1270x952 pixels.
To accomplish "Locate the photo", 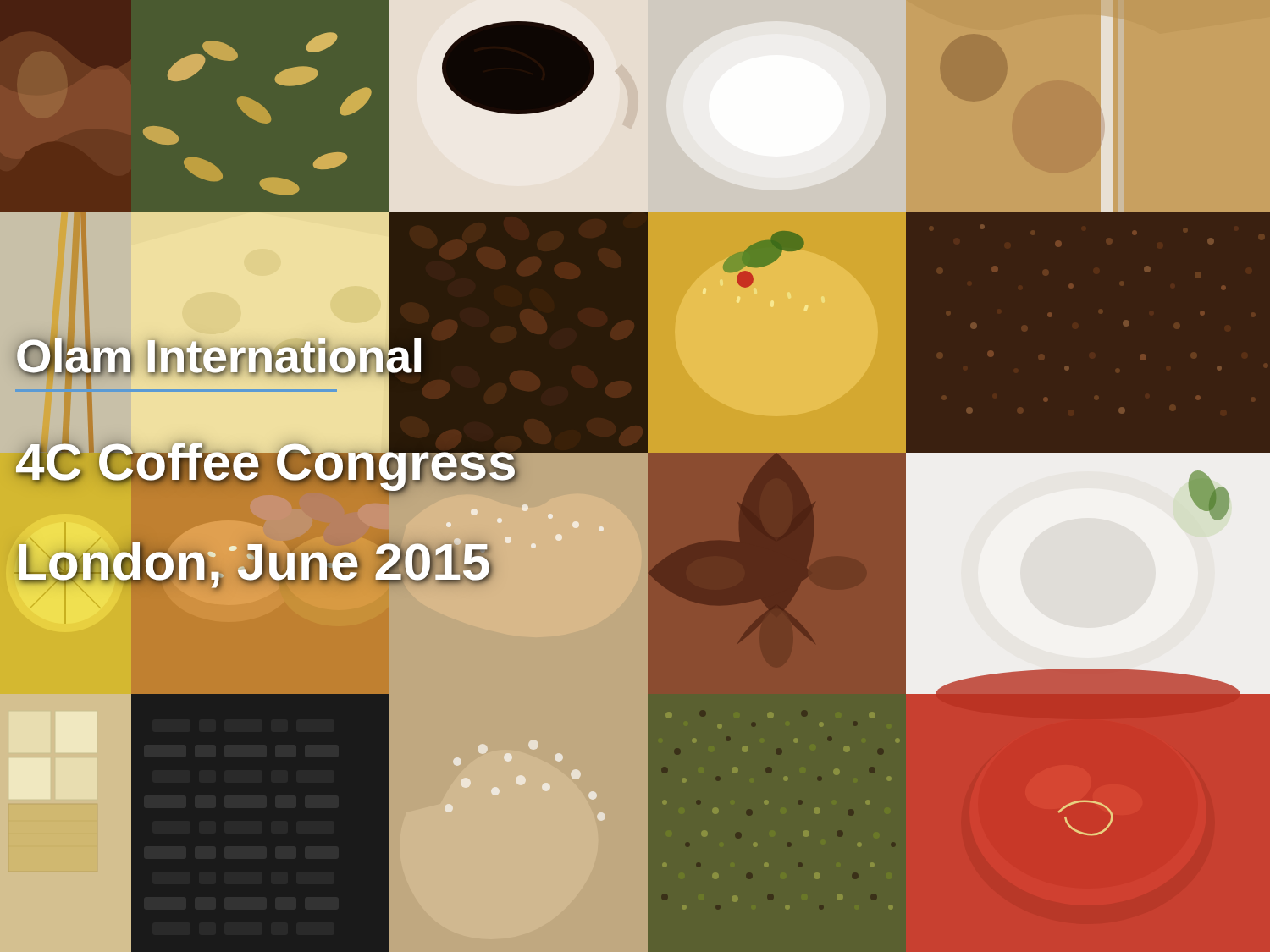I will (x=635, y=476).
